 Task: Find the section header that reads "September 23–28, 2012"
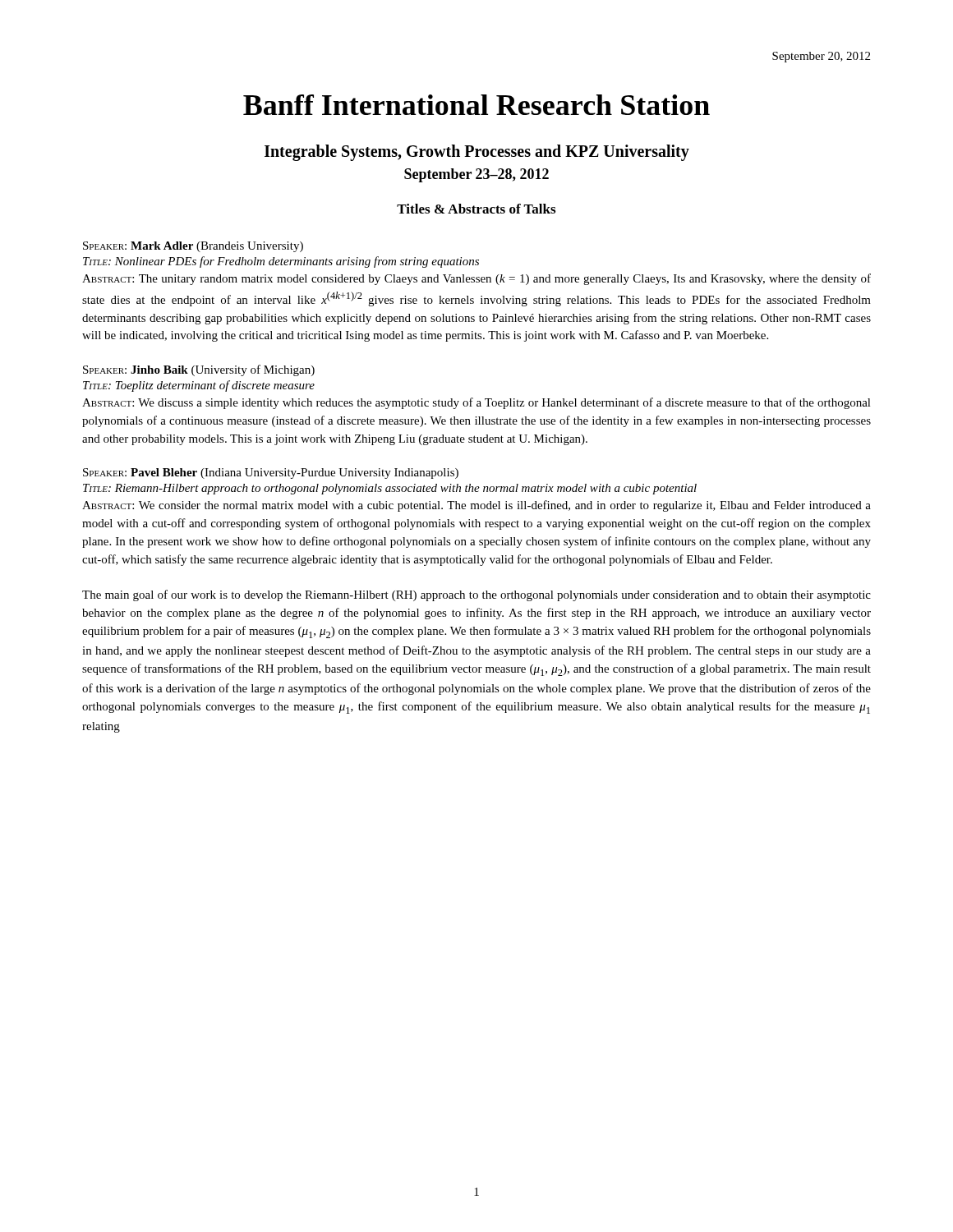coord(476,174)
